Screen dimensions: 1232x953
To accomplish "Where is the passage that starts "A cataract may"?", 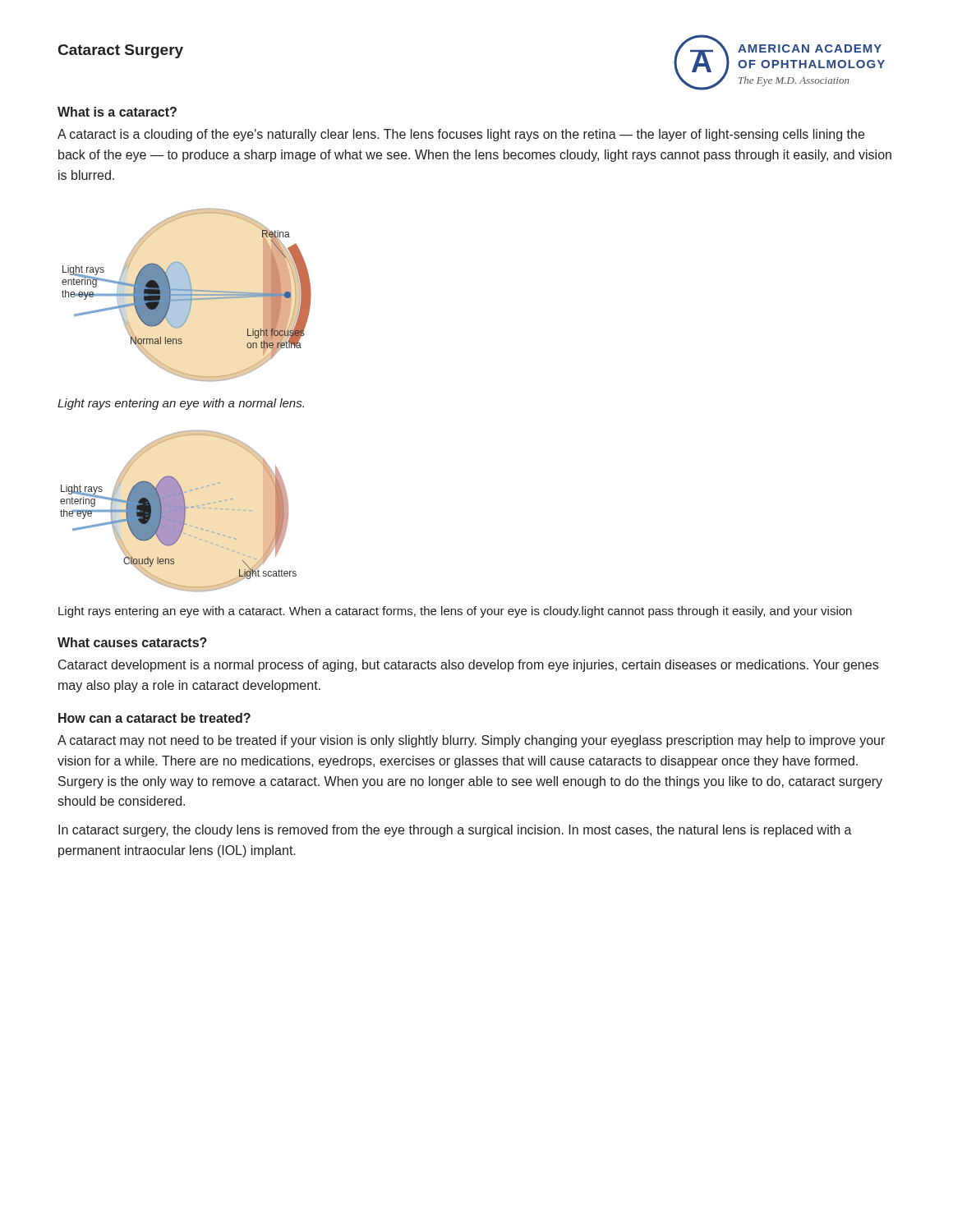I will click(x=471, y=771).
